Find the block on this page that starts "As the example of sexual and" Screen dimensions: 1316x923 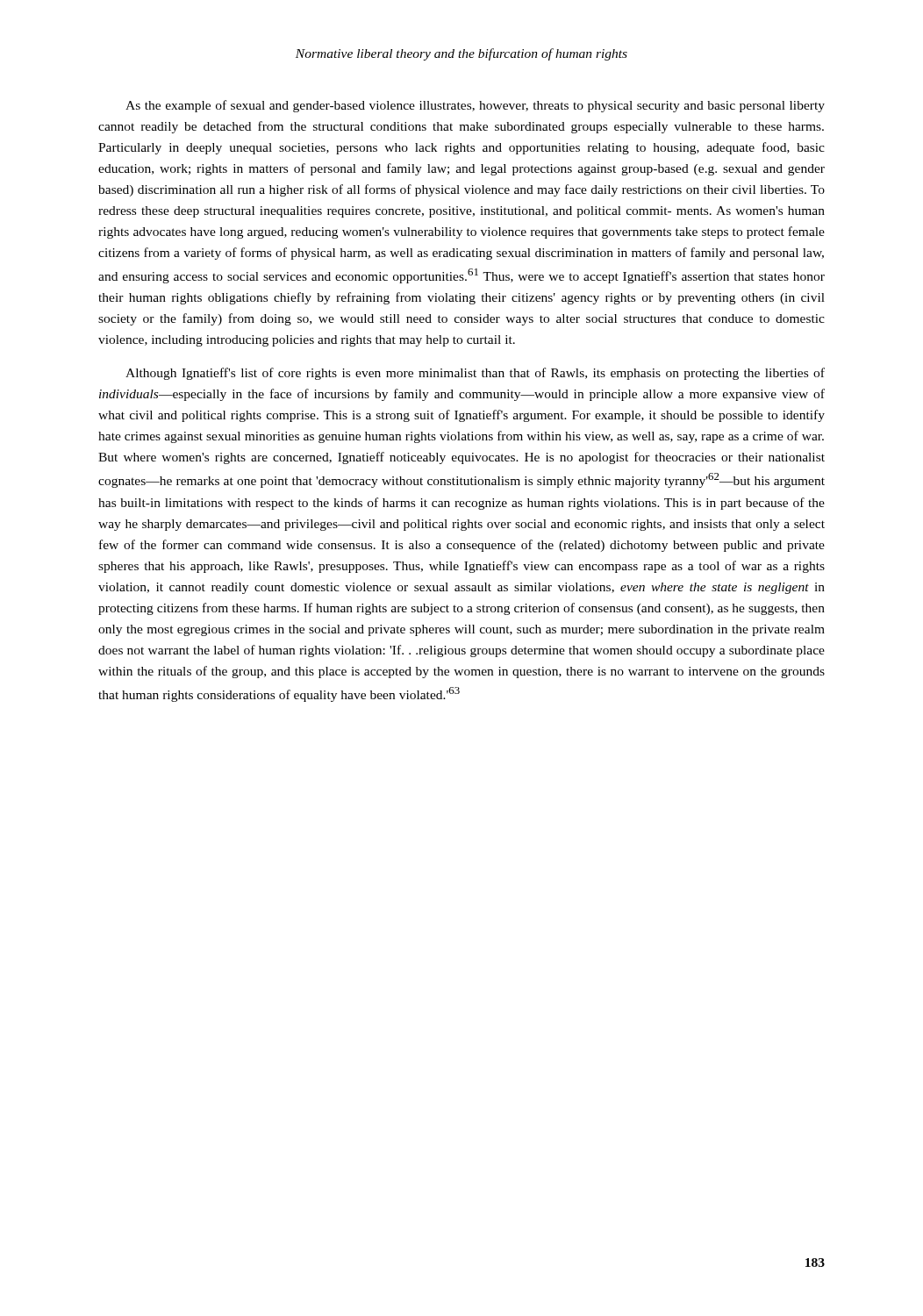pyautogui.click(x=462, y=400)
